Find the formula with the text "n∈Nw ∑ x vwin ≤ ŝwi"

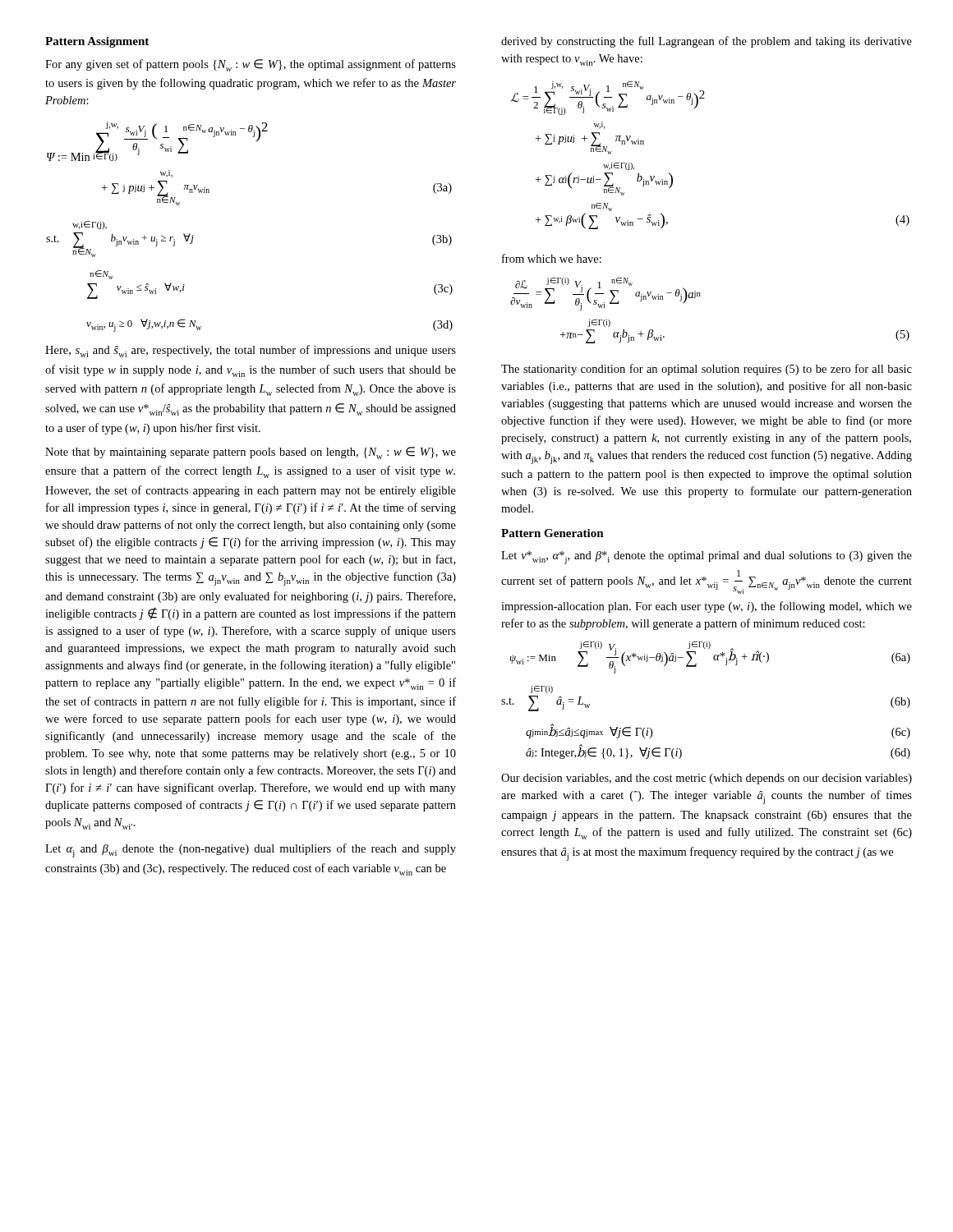(x=101, y=275)
